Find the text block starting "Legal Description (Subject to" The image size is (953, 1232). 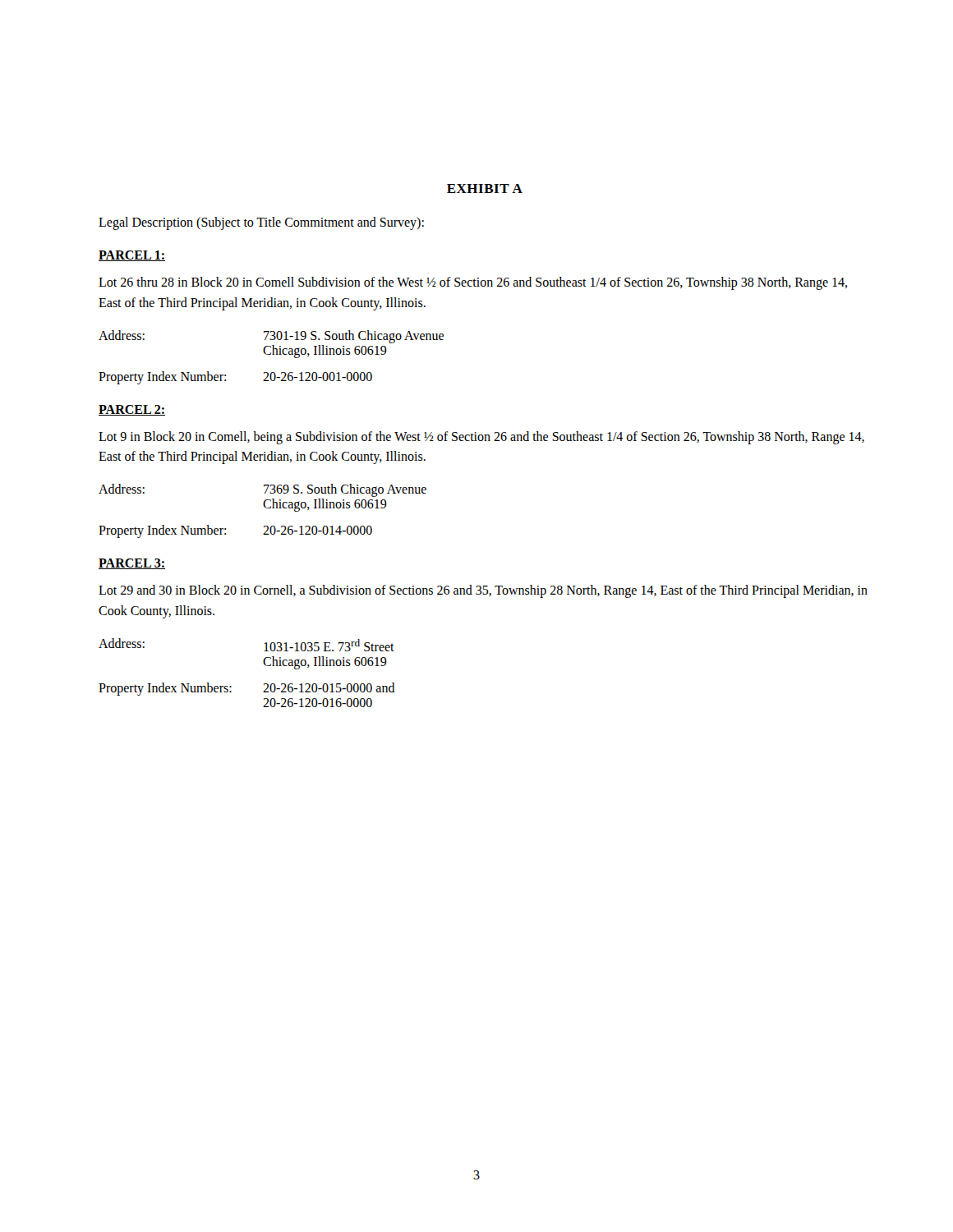[262, 222]
